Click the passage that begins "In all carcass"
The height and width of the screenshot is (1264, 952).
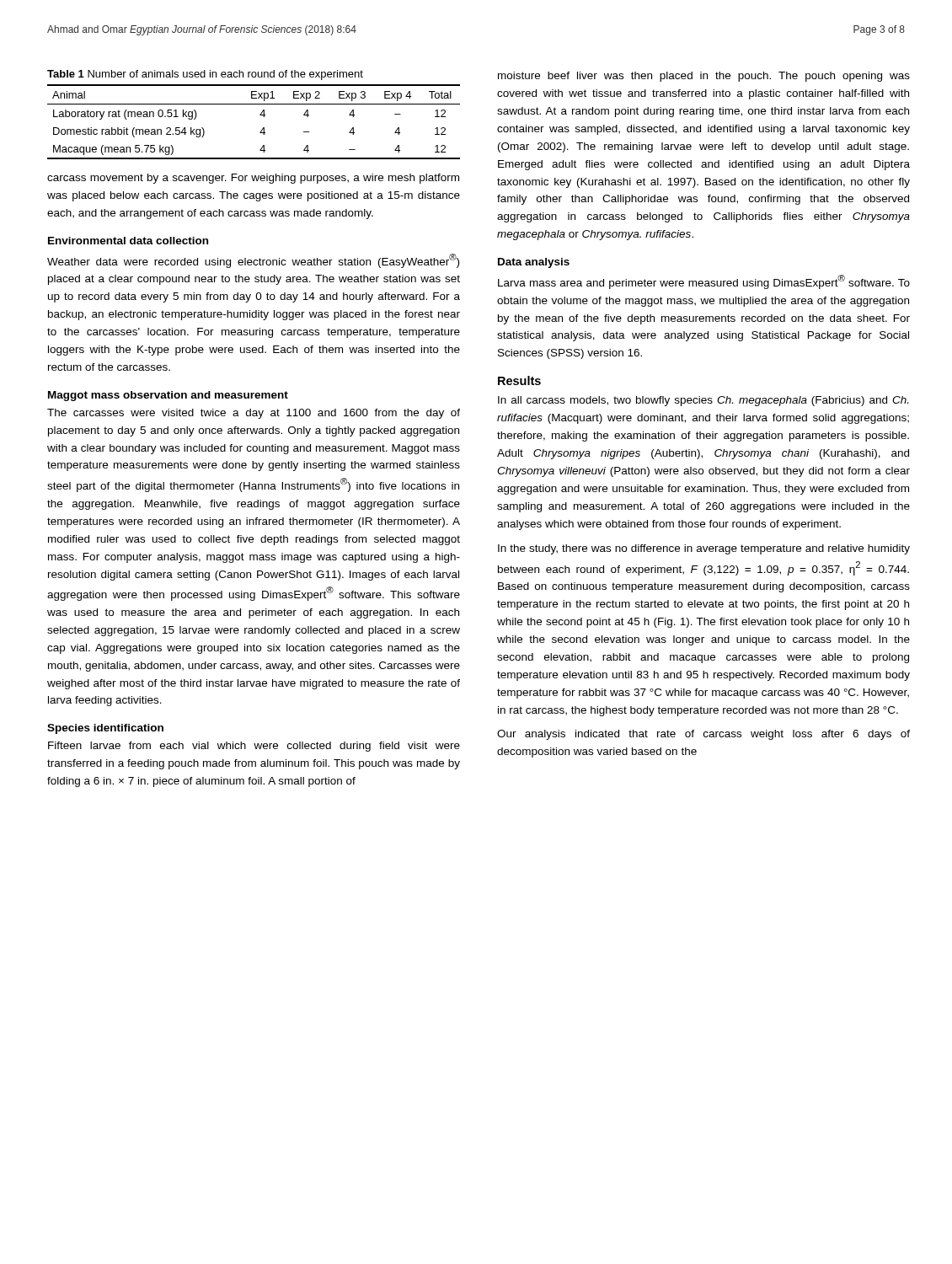(x=703, y=462)
